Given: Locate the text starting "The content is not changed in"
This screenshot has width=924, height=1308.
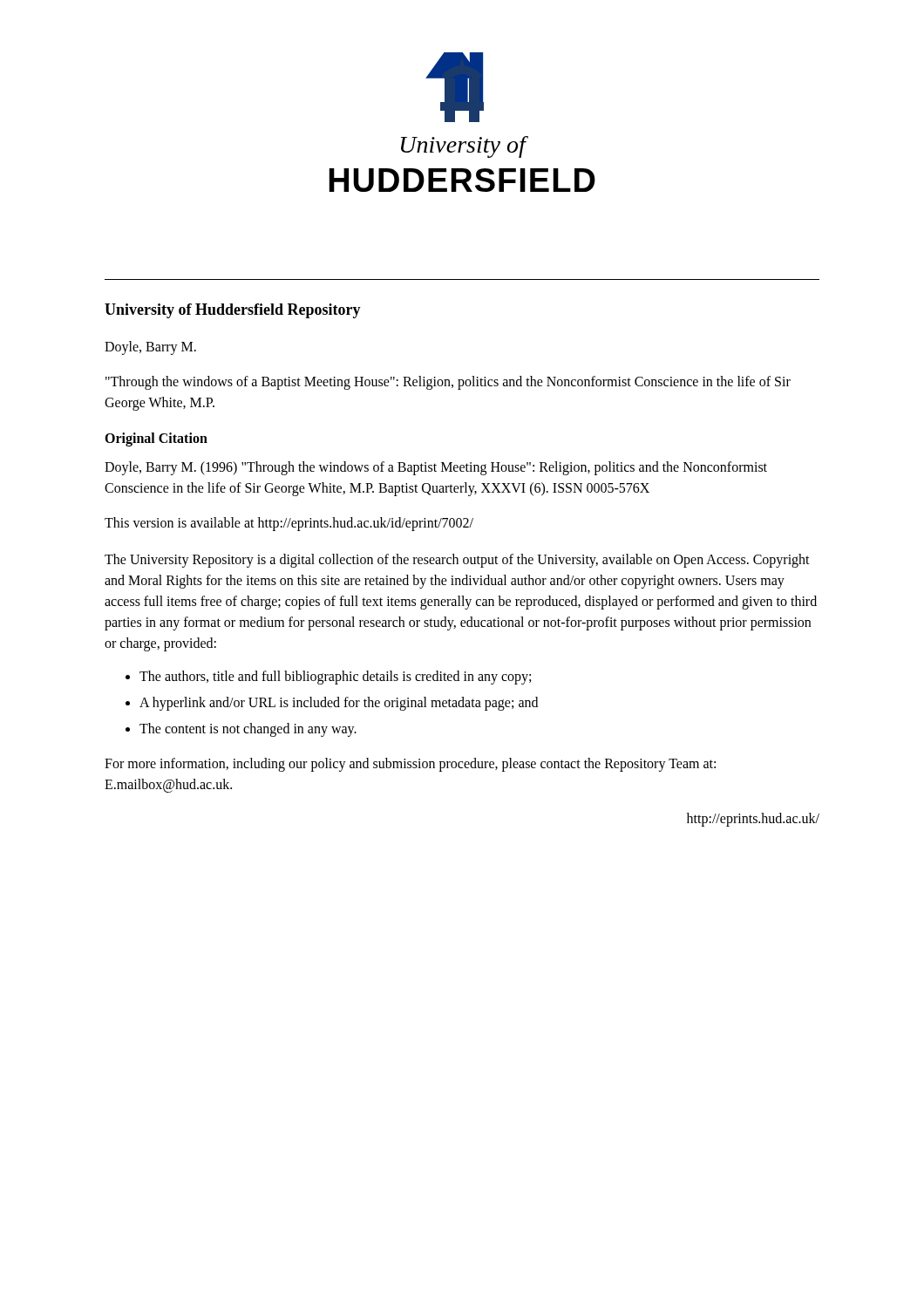Looking at the screenshot, I should click(x=248, y=729).
